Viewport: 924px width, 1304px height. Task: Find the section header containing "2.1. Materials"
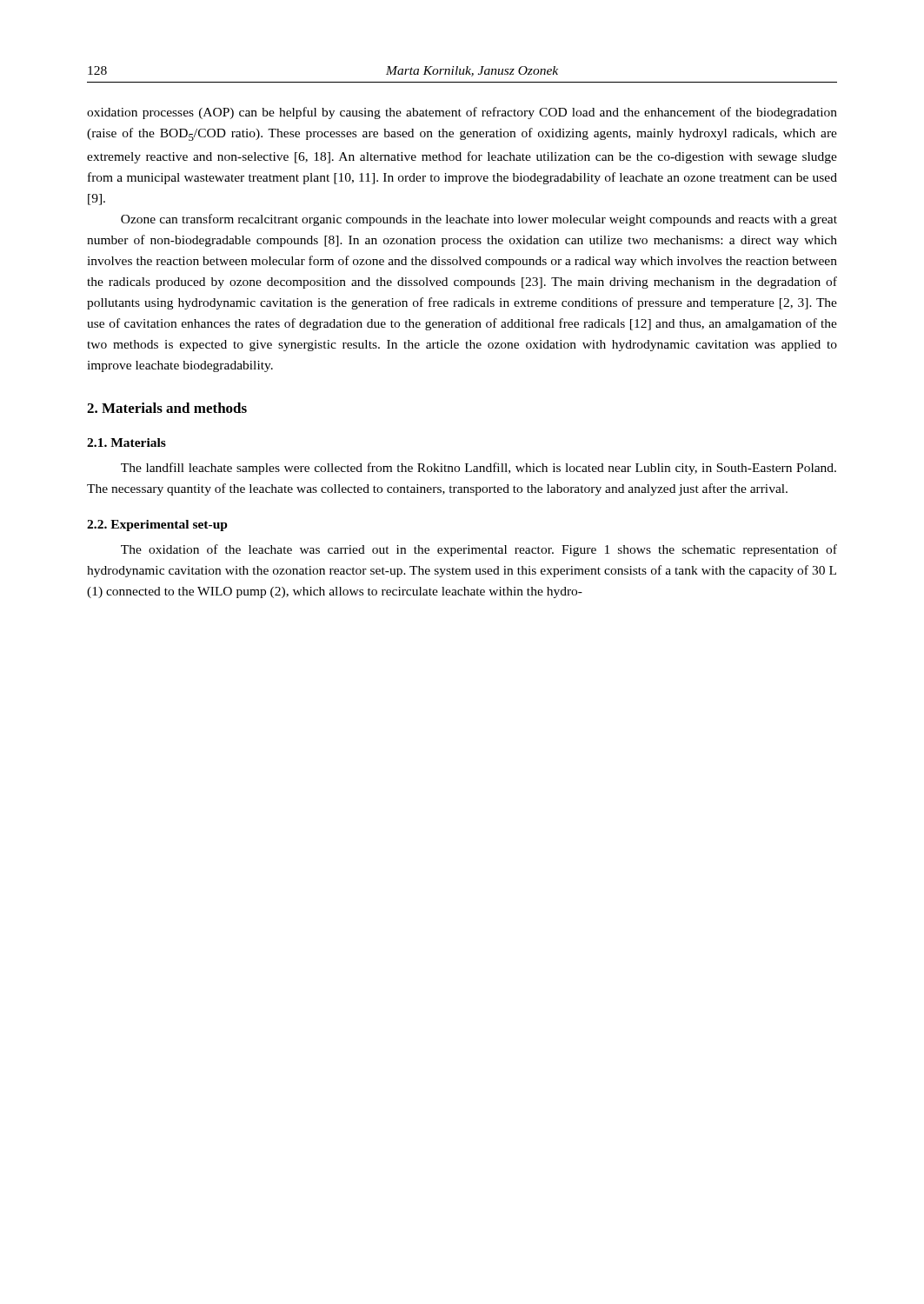(126, 442)
